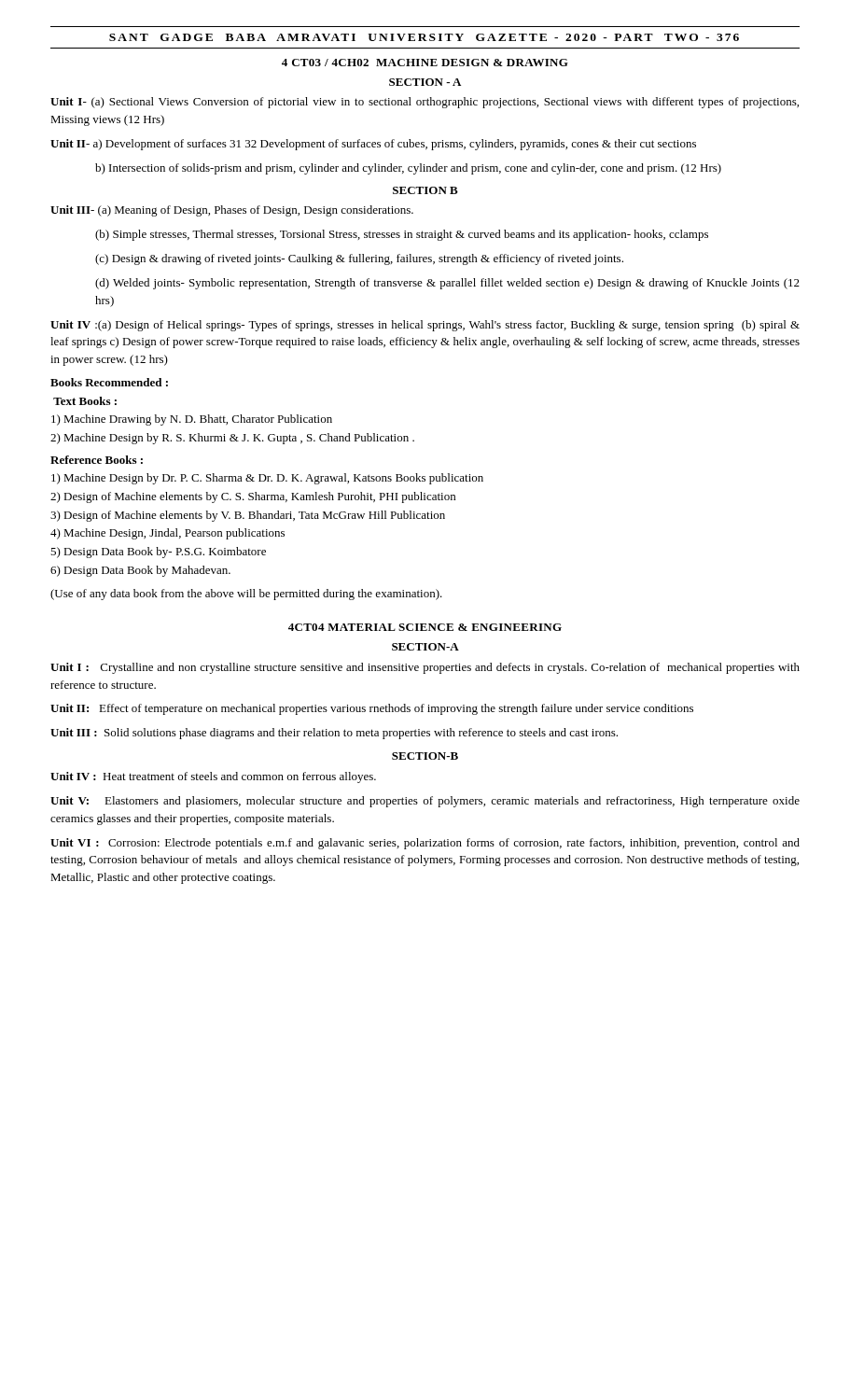Click on the text block starting "2) Design of"
The image size is (850, 1400).
253,496
